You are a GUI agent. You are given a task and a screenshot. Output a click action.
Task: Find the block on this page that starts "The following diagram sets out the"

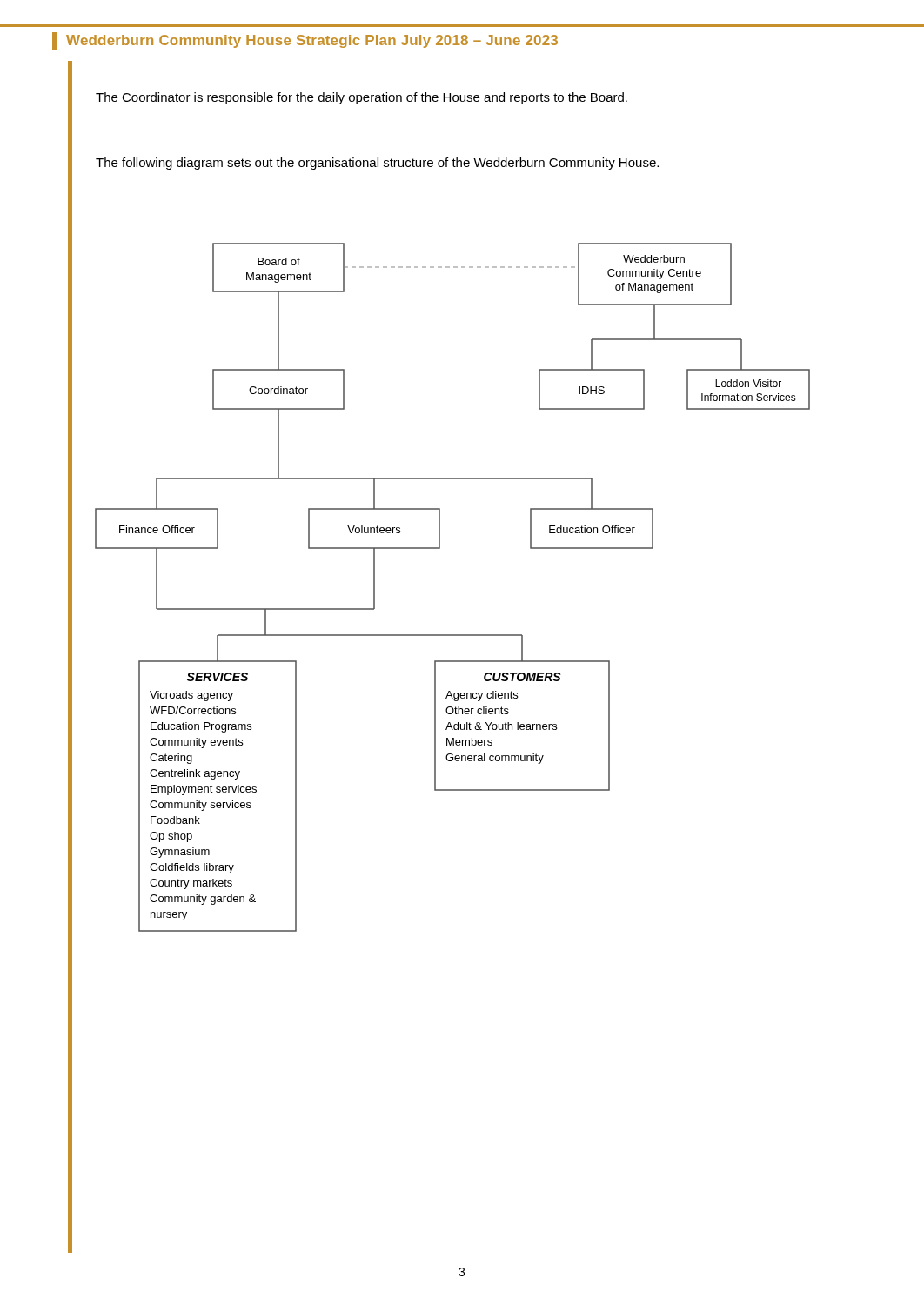point(378,162)
